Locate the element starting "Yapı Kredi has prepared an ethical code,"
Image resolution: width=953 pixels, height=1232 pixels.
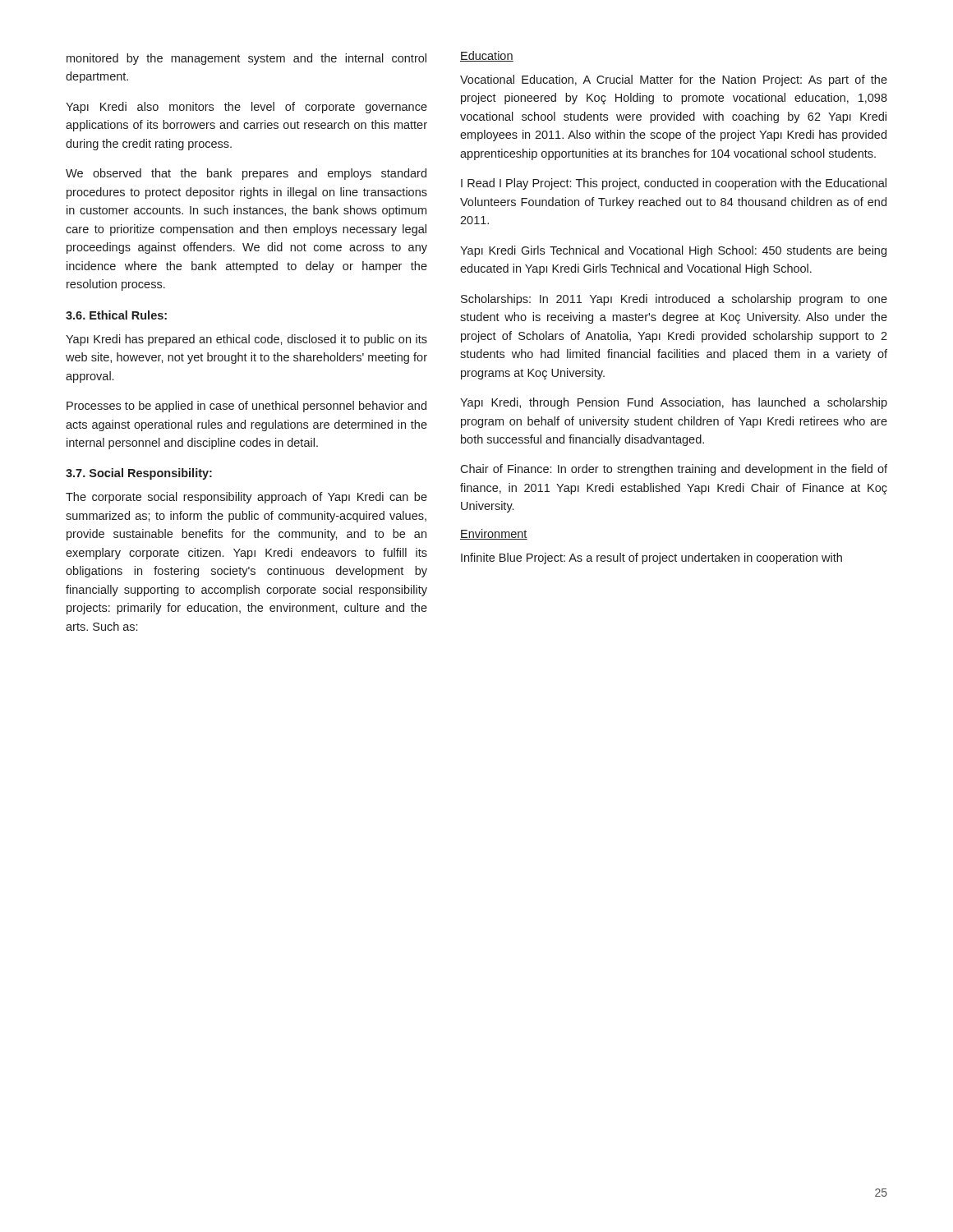tap(246, 357)
